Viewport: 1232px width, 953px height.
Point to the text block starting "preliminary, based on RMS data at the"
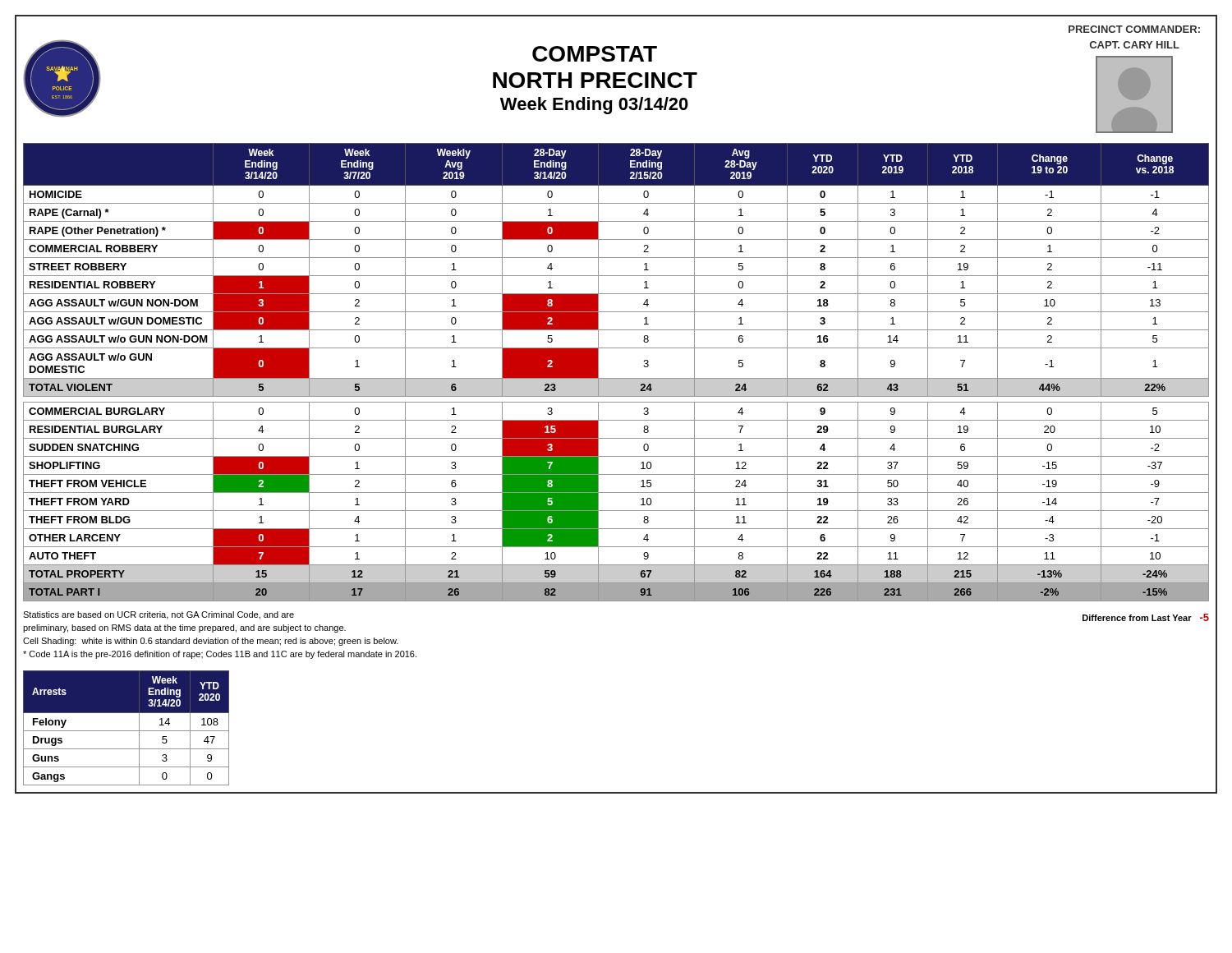(x=185, y=628)
